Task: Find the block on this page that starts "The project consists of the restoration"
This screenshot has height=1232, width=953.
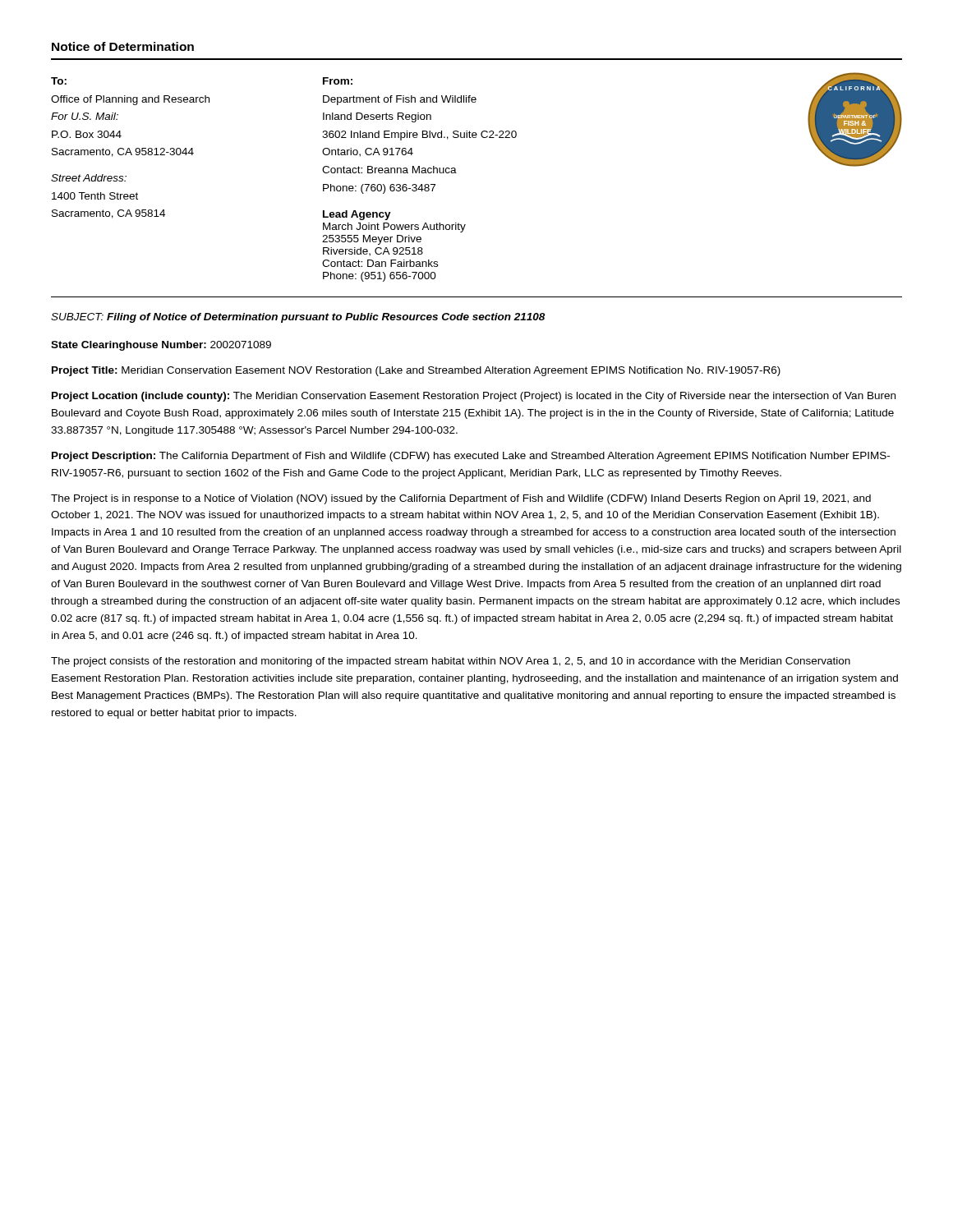Action: point(475,686)
